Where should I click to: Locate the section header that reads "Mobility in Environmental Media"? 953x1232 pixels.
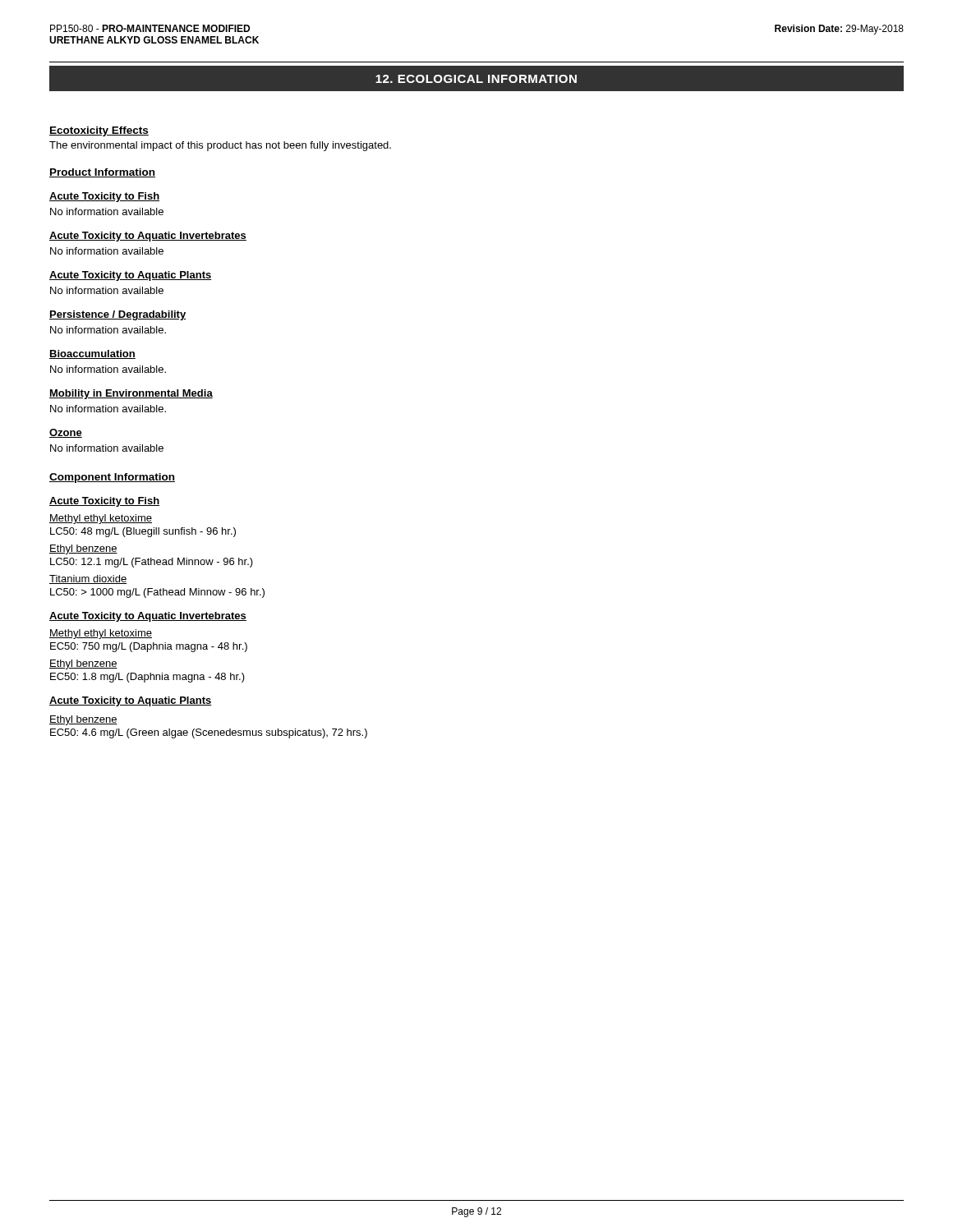131,393
